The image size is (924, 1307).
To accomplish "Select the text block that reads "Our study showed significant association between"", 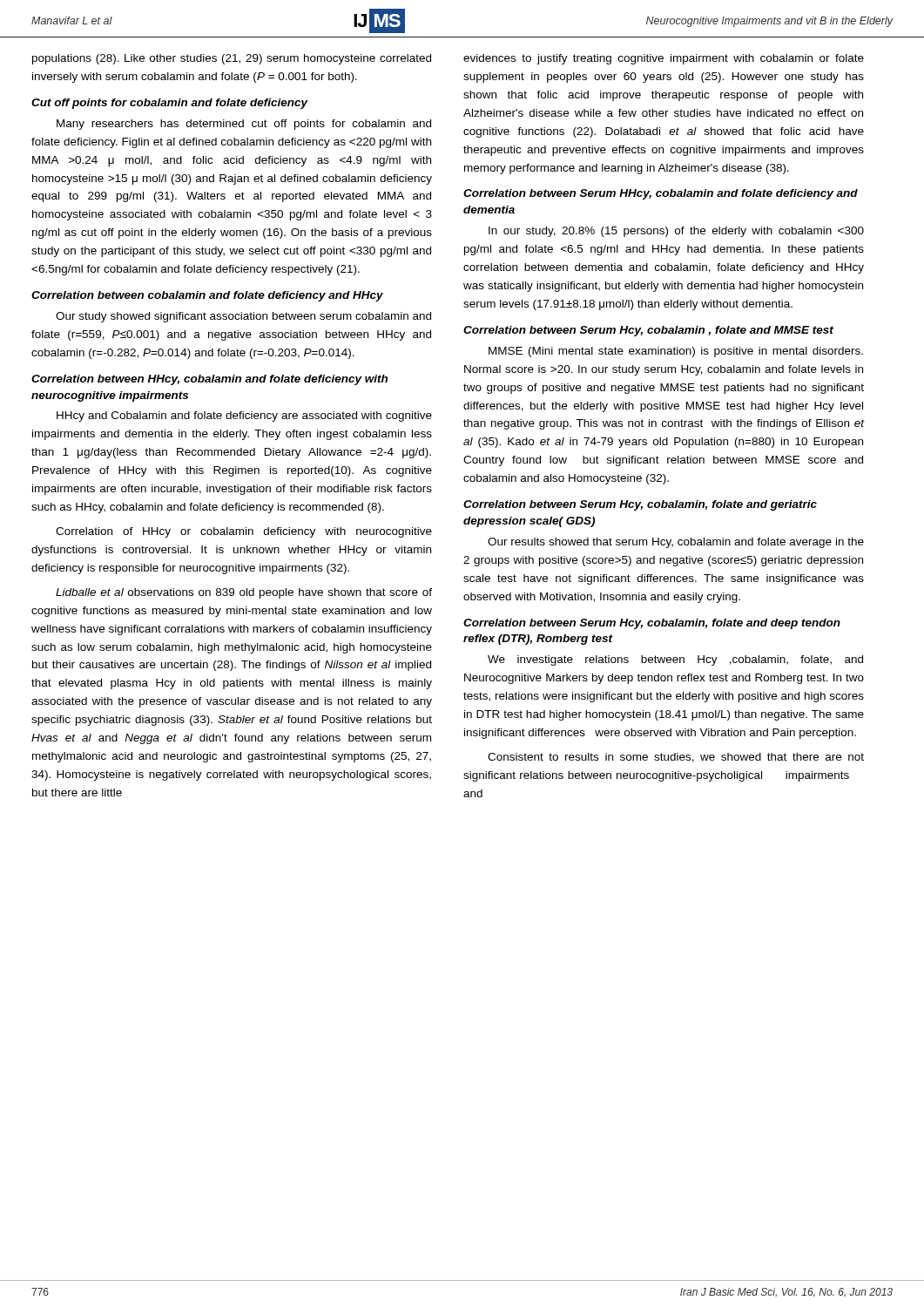I will pyautogui.click(x=232, y=335).
